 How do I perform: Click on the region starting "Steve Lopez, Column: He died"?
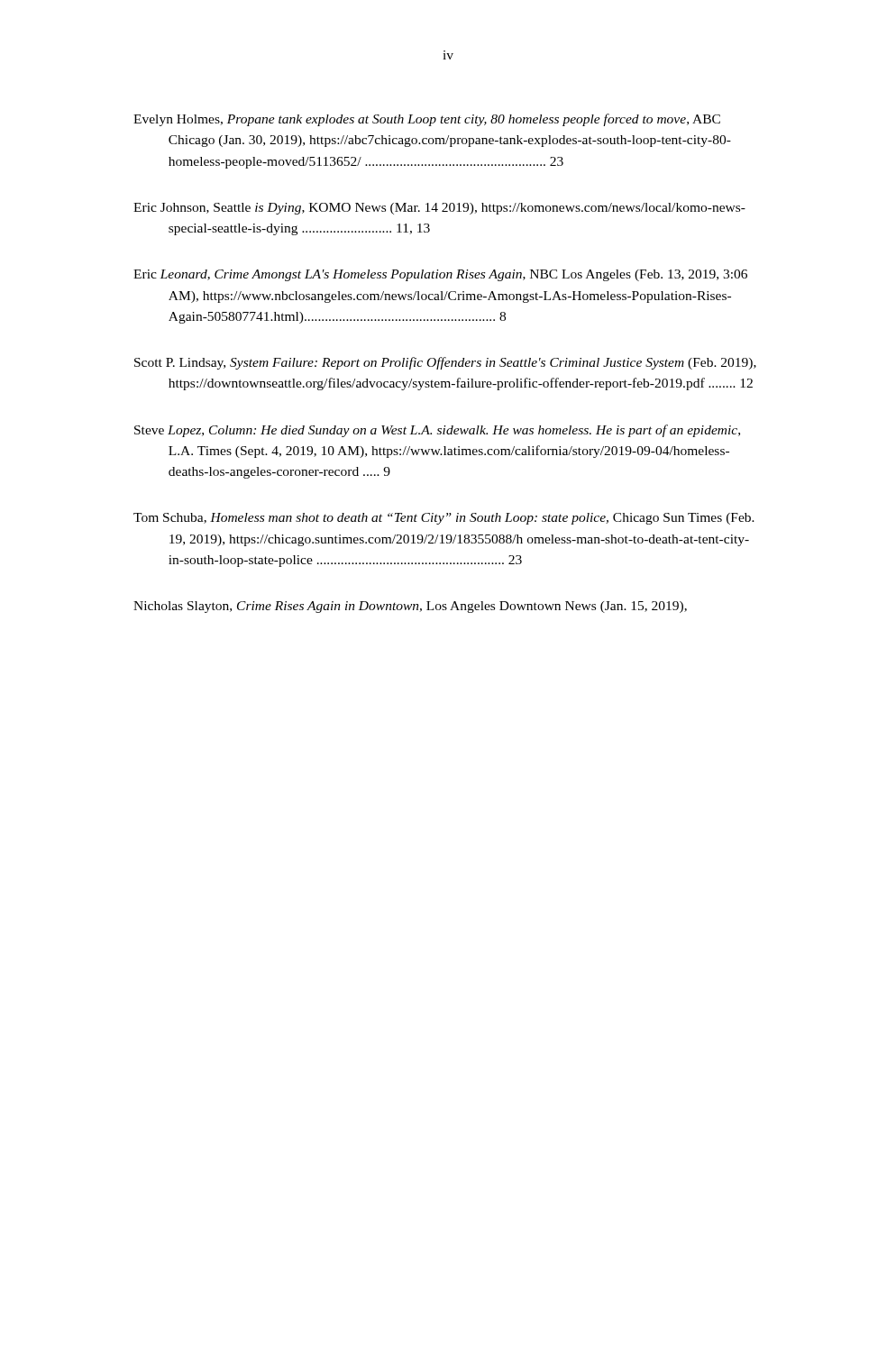coord(448,450)
